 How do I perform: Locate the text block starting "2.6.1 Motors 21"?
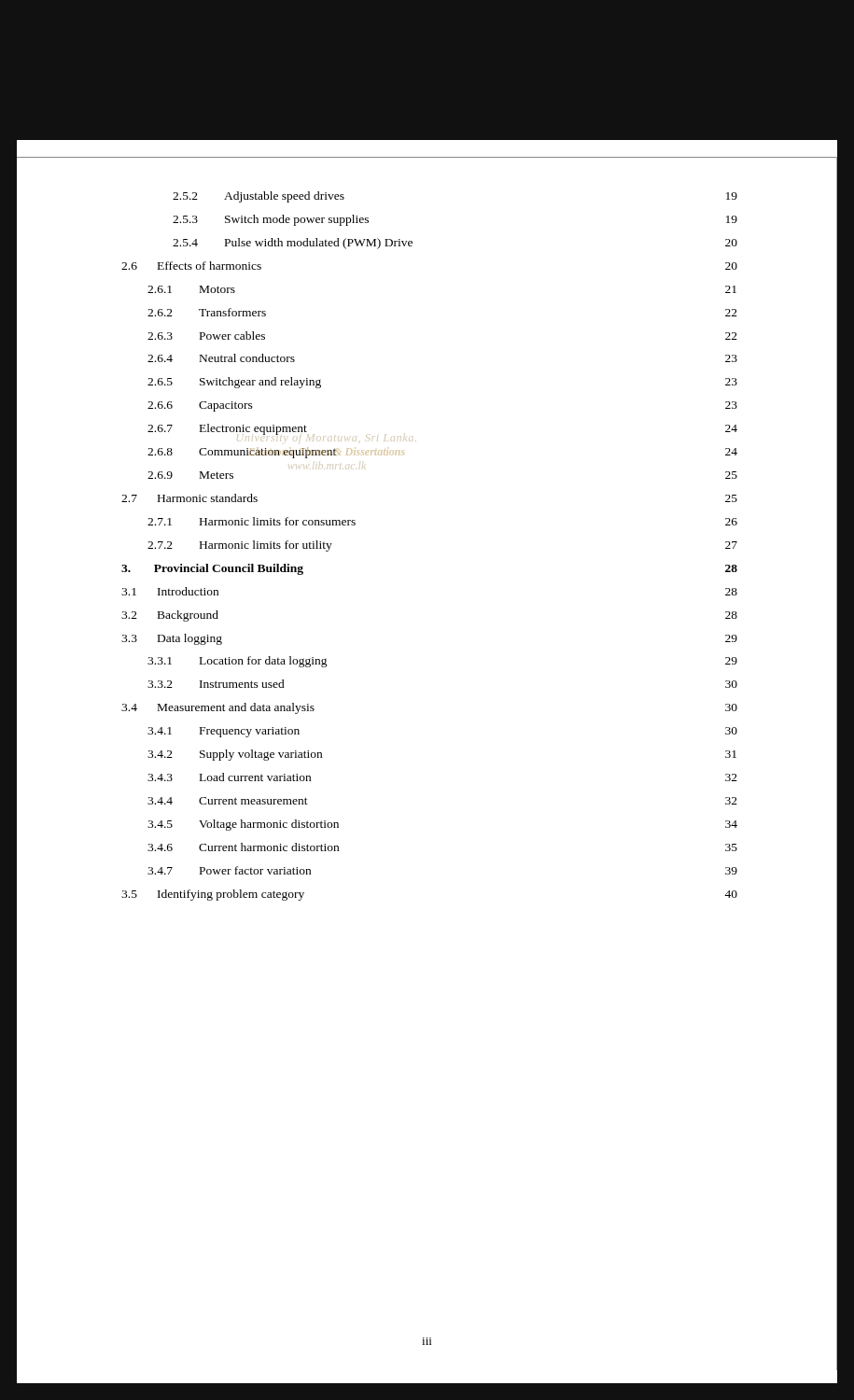point(160,289)
